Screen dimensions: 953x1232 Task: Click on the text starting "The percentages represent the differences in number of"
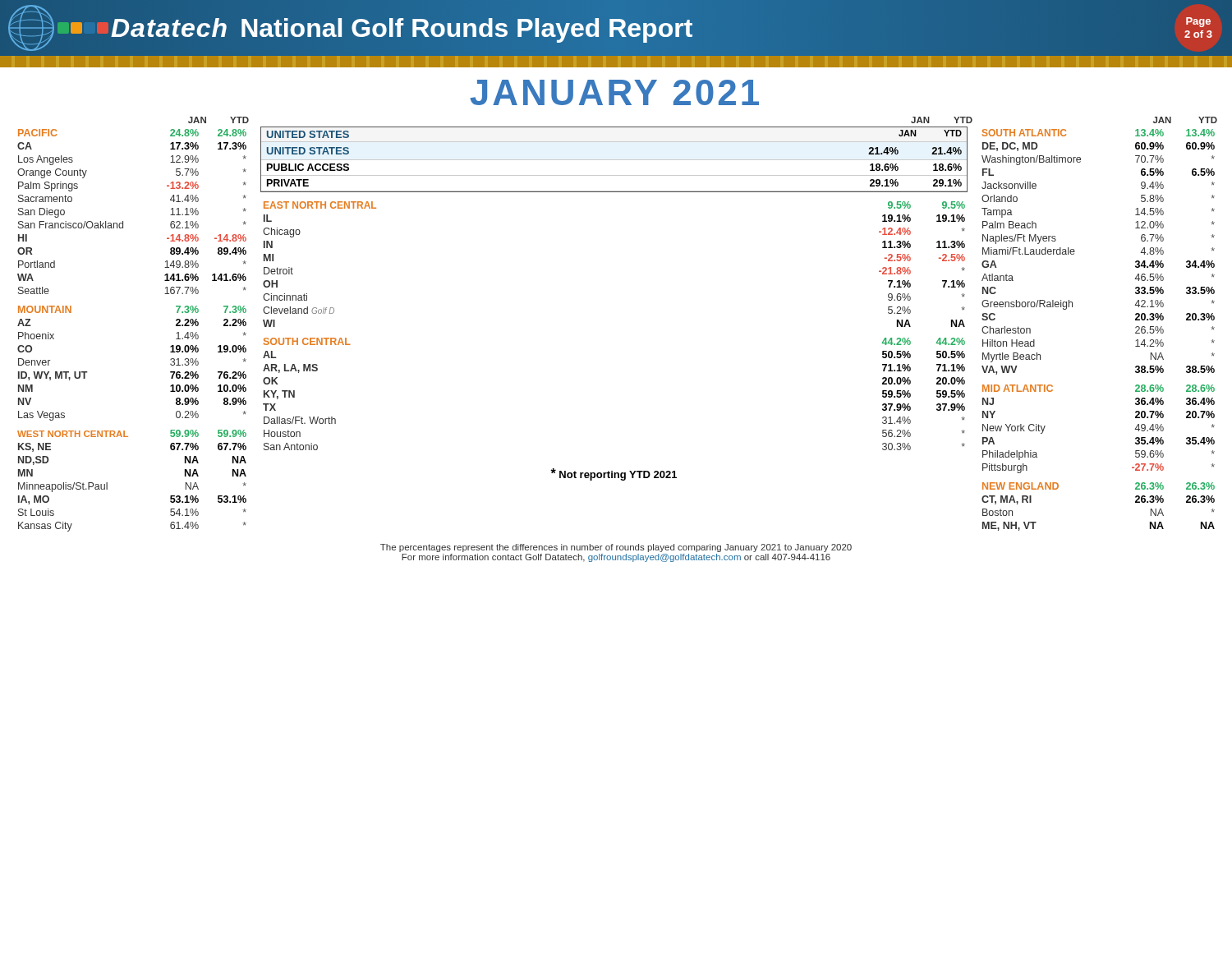pos(616,552)
